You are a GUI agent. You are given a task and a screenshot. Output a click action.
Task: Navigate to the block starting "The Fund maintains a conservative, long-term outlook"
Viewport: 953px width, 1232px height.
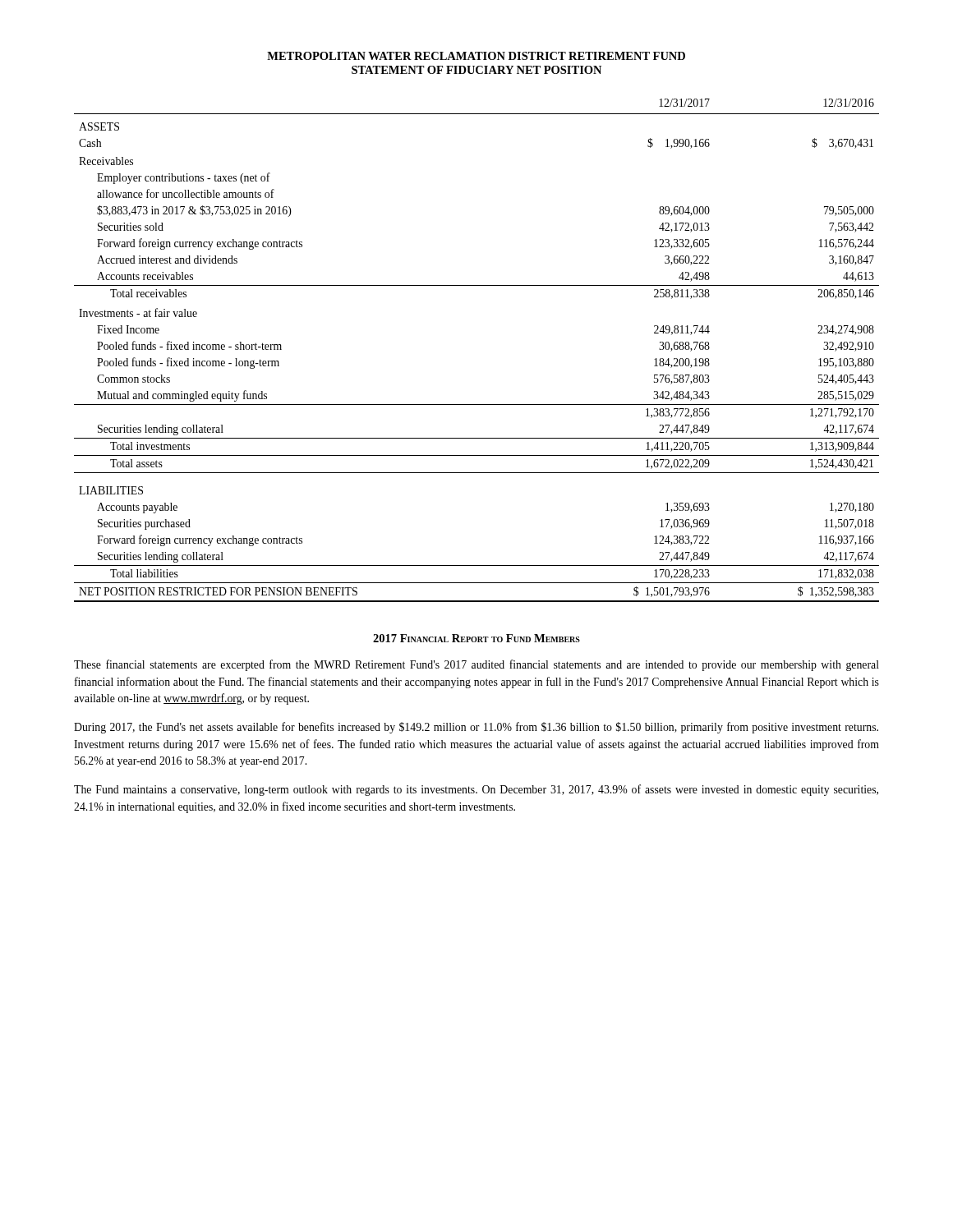pos(476,799)
